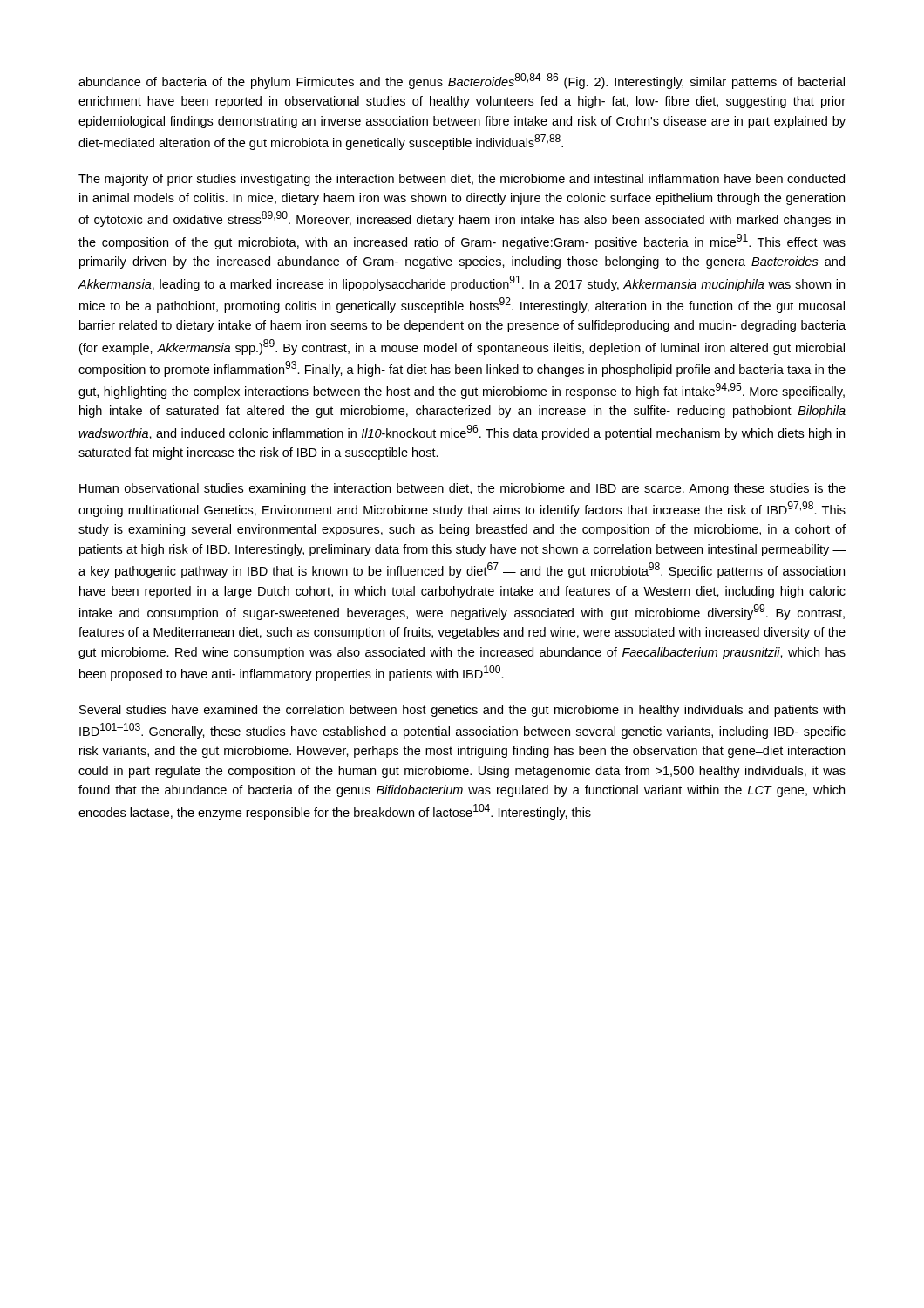Point to the passage starting "Several studies have examined"

pos(462,761)
